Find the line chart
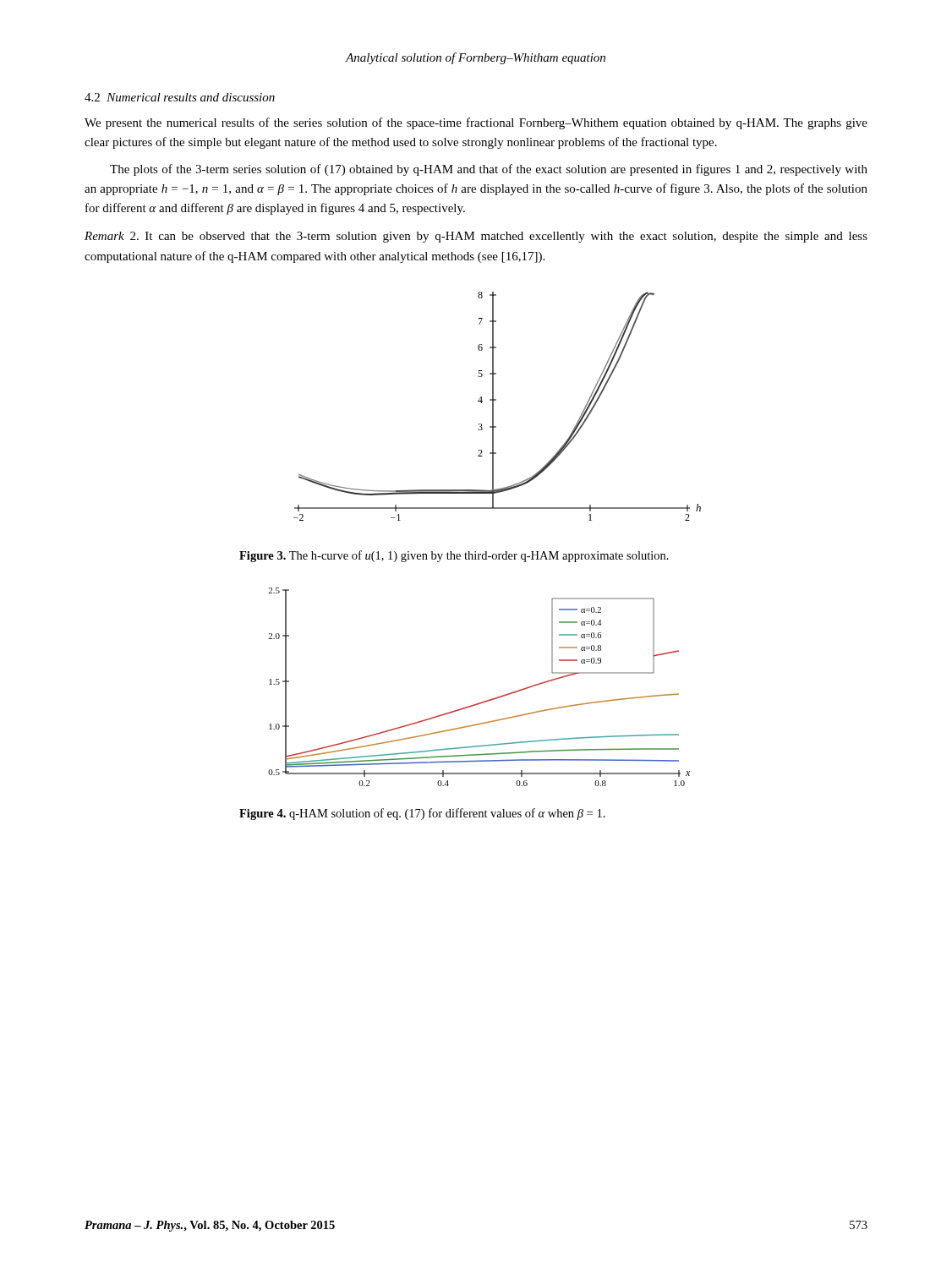 tap(476, 691)
